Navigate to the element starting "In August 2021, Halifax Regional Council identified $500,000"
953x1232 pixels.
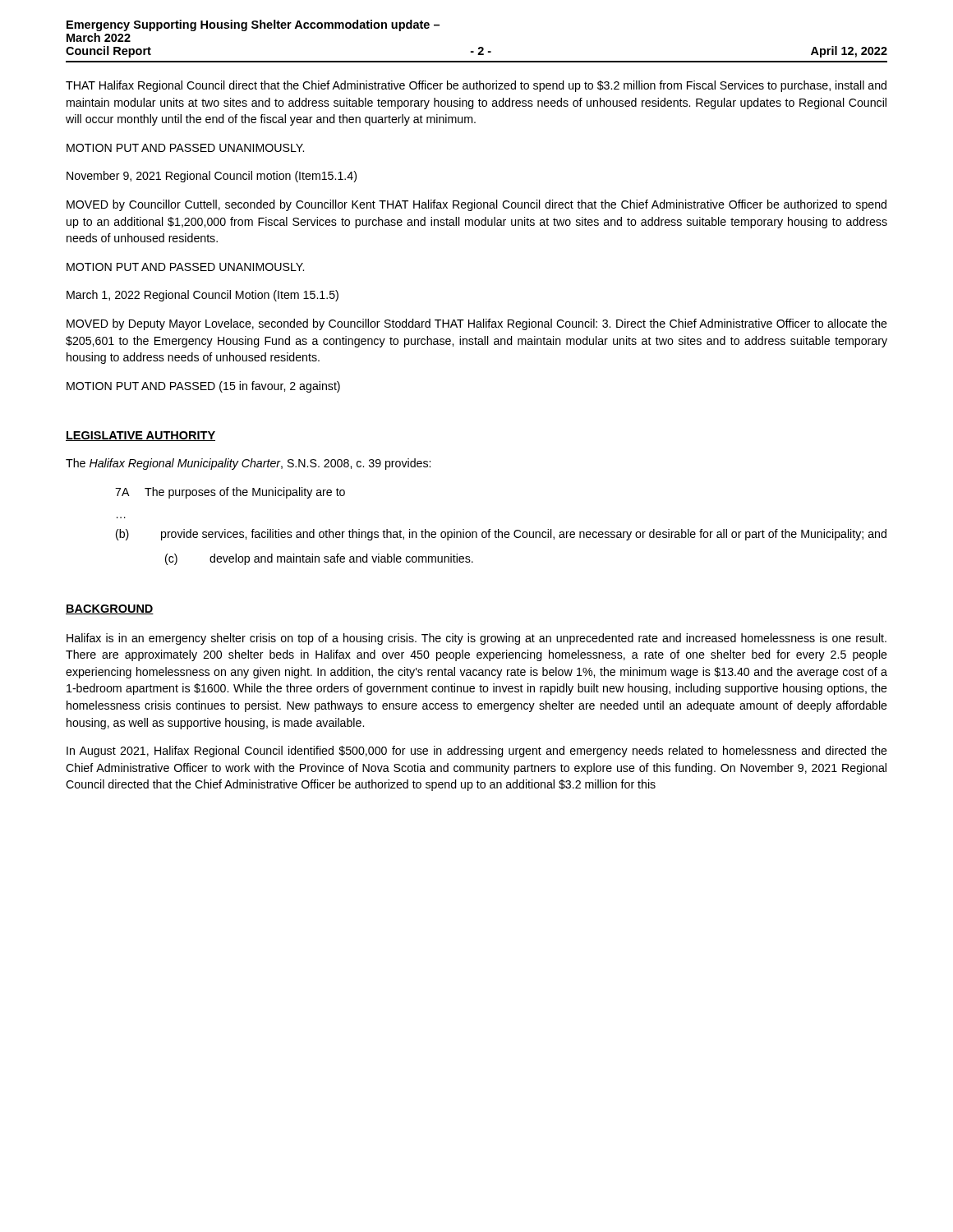pyautogui.click(x=476, y=768)
